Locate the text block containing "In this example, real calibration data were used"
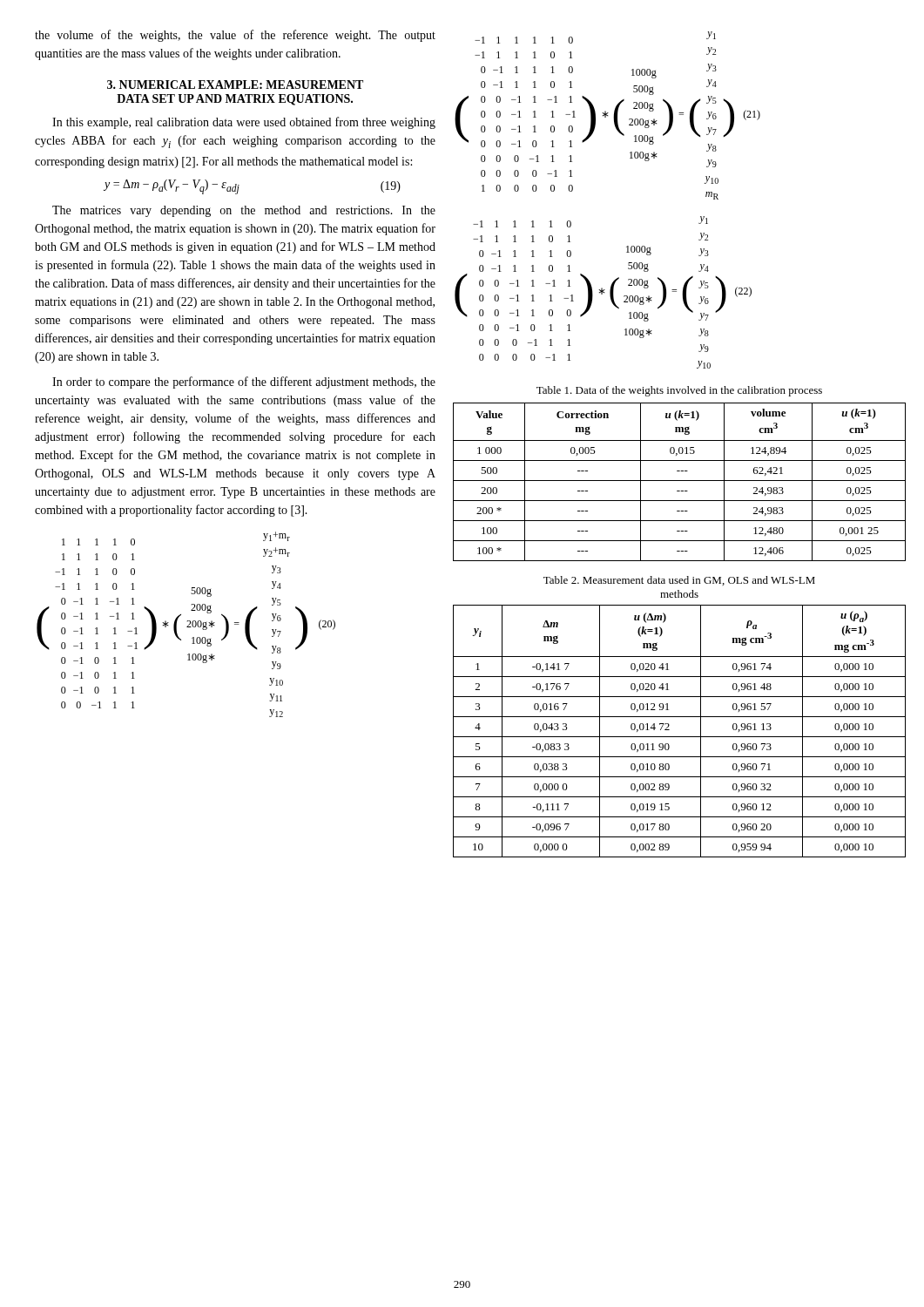924x1307 pixels. tap(235, 142)
